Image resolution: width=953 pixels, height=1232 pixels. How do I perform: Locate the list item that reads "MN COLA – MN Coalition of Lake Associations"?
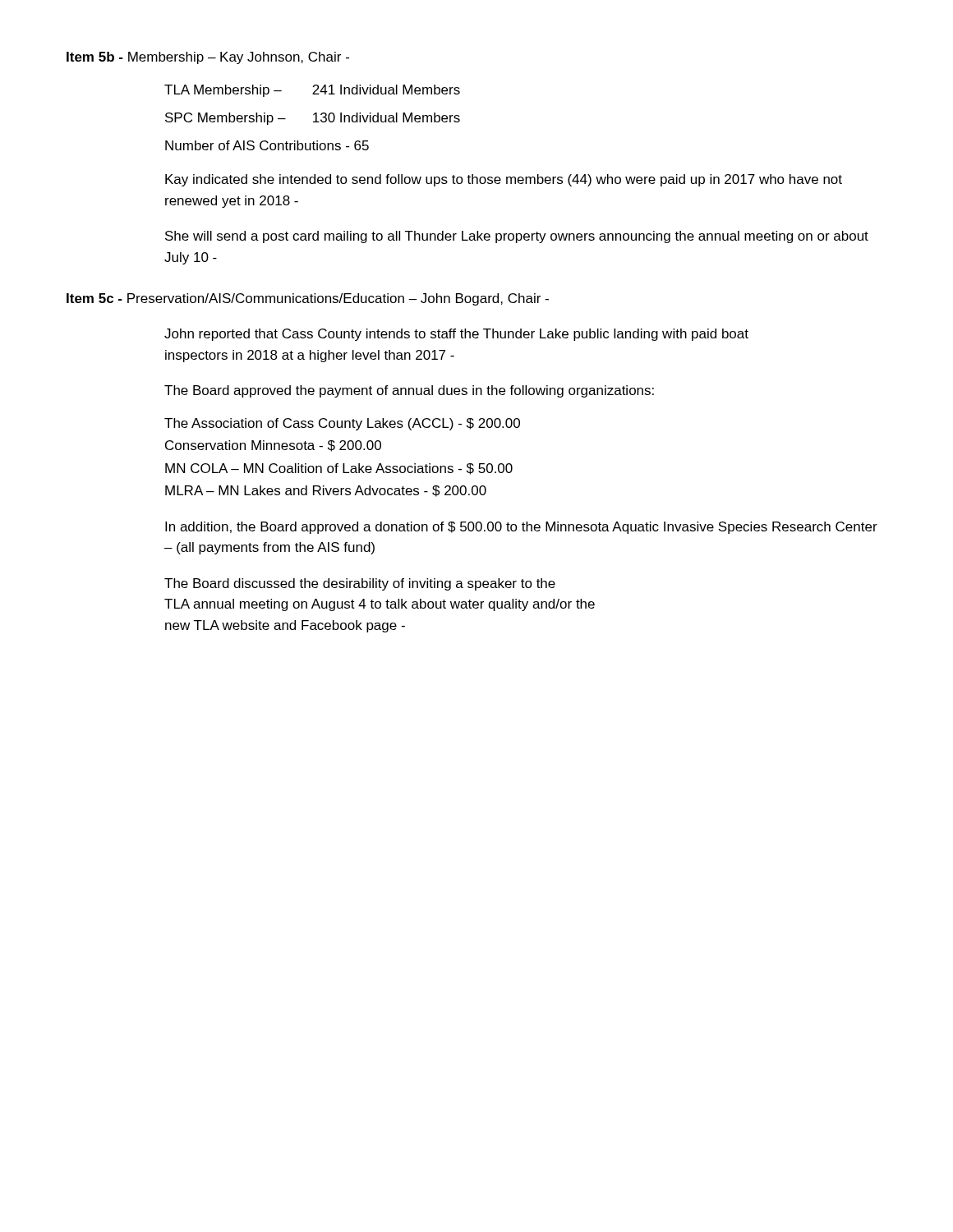339,468
